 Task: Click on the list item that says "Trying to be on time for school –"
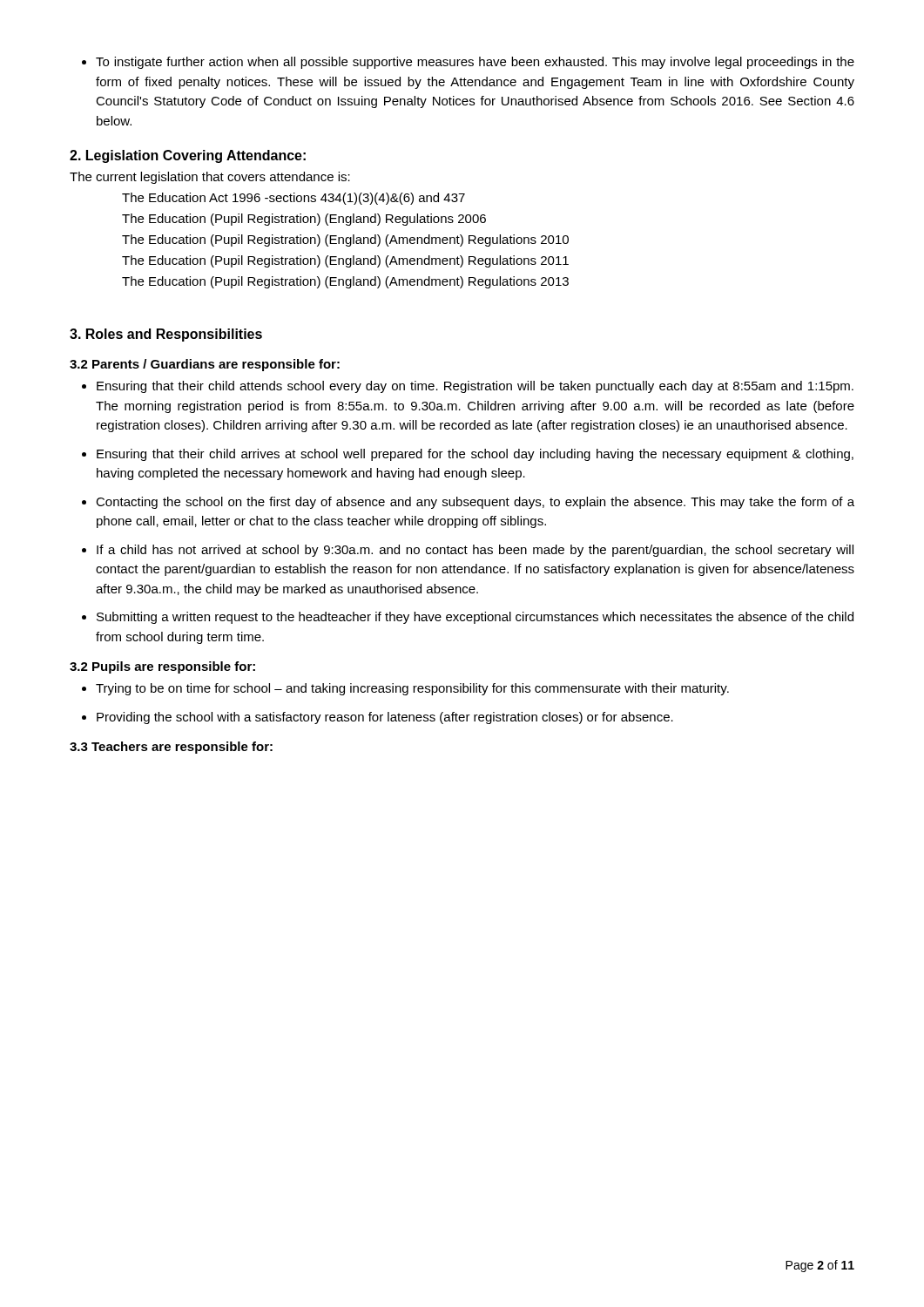413,688
